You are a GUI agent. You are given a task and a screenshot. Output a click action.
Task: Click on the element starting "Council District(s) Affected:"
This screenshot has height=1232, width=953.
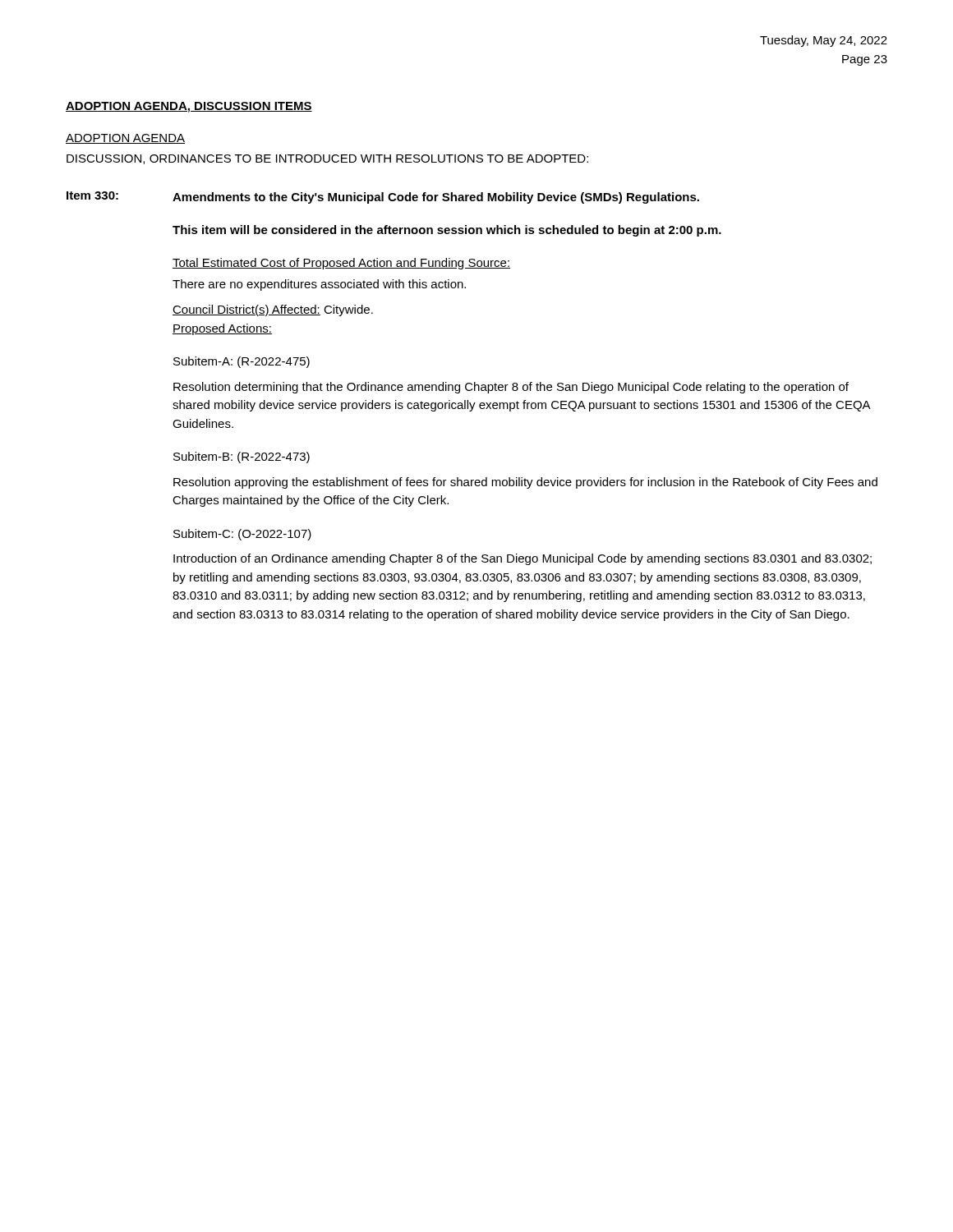coord(273,309)
